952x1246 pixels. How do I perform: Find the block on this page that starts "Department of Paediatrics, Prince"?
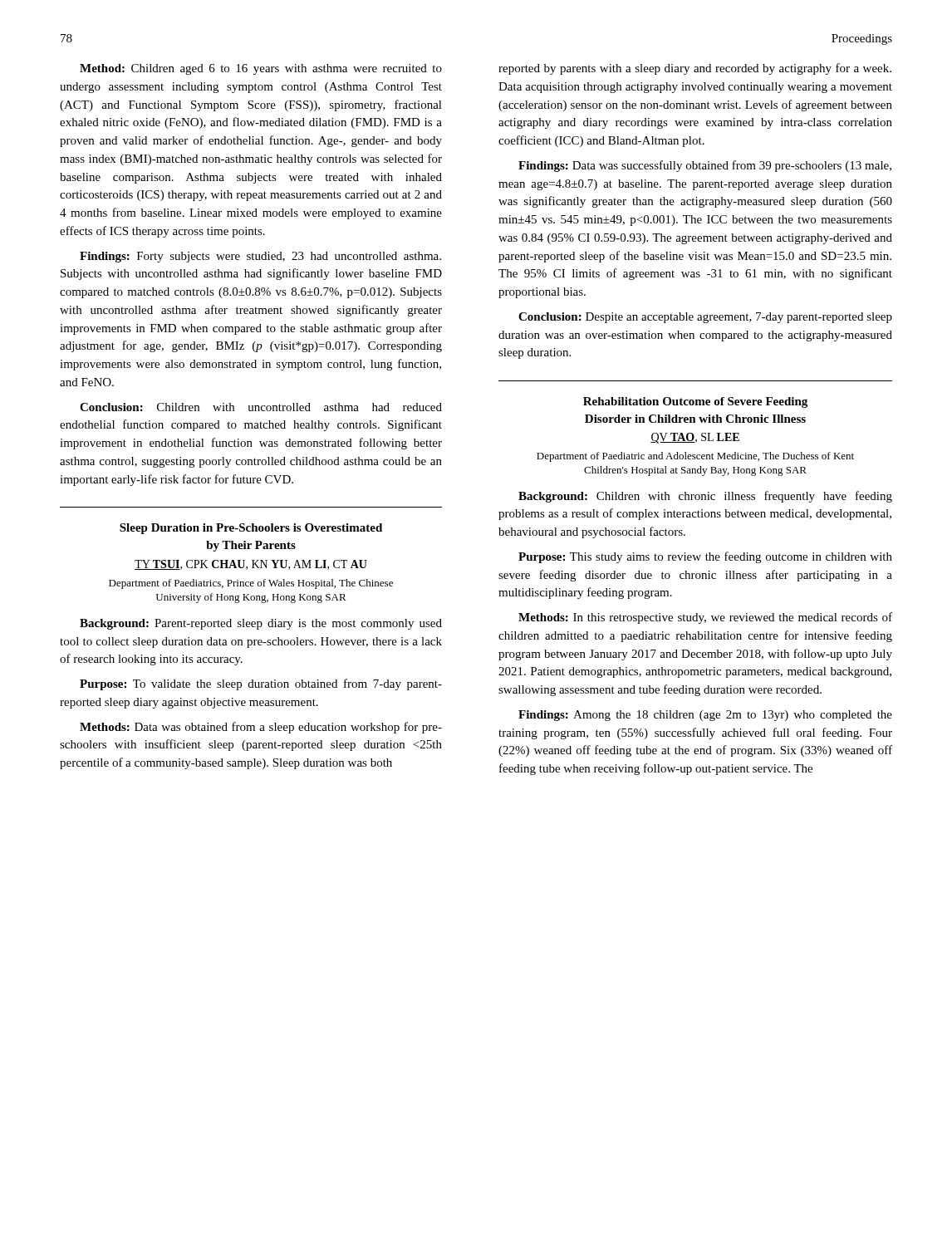(251, 590)
